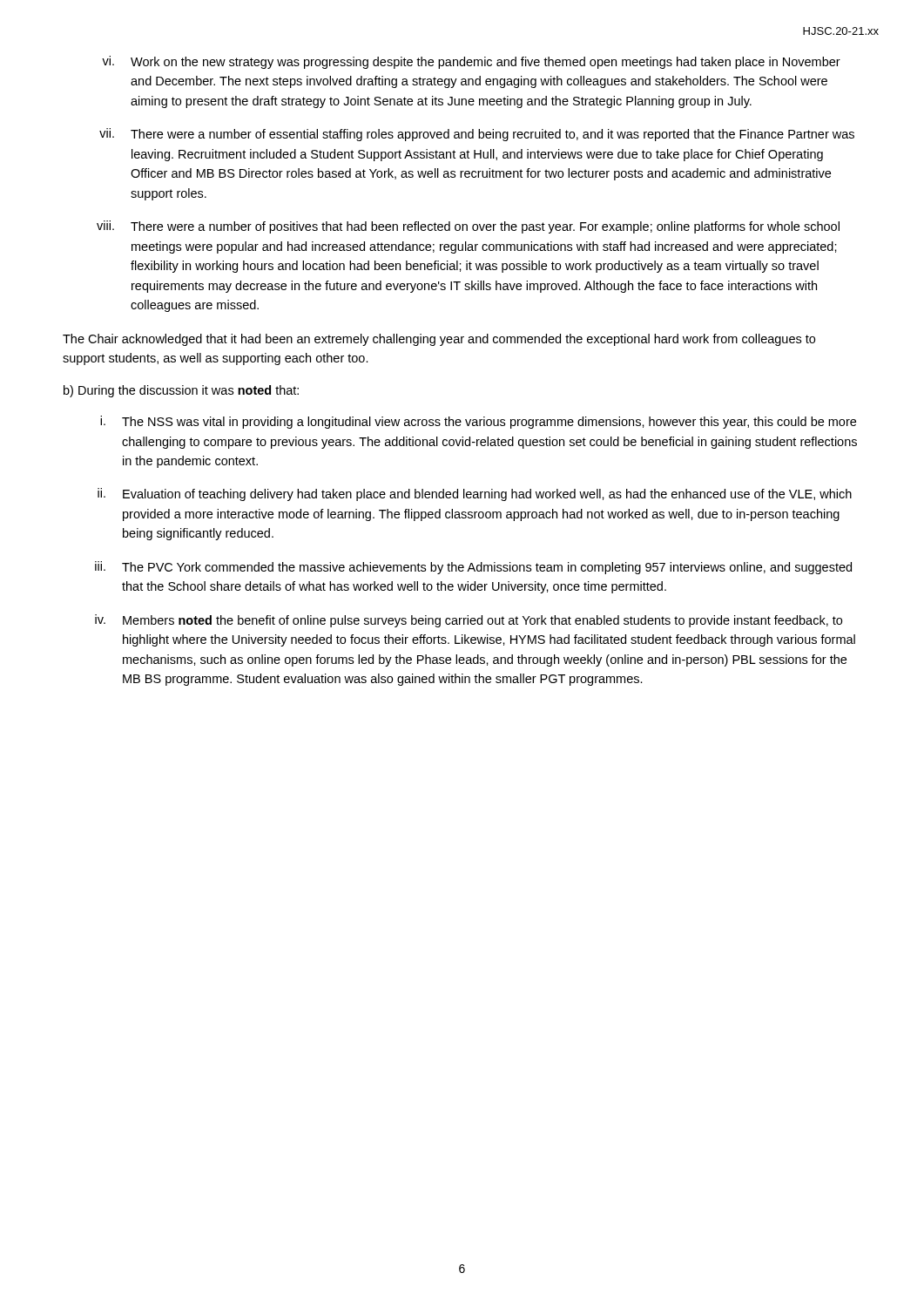This screenshot has width=924, height=1307.
Task: Navigate to the region starting "vii. There were a number of"
Action: [x=462, y=164]
